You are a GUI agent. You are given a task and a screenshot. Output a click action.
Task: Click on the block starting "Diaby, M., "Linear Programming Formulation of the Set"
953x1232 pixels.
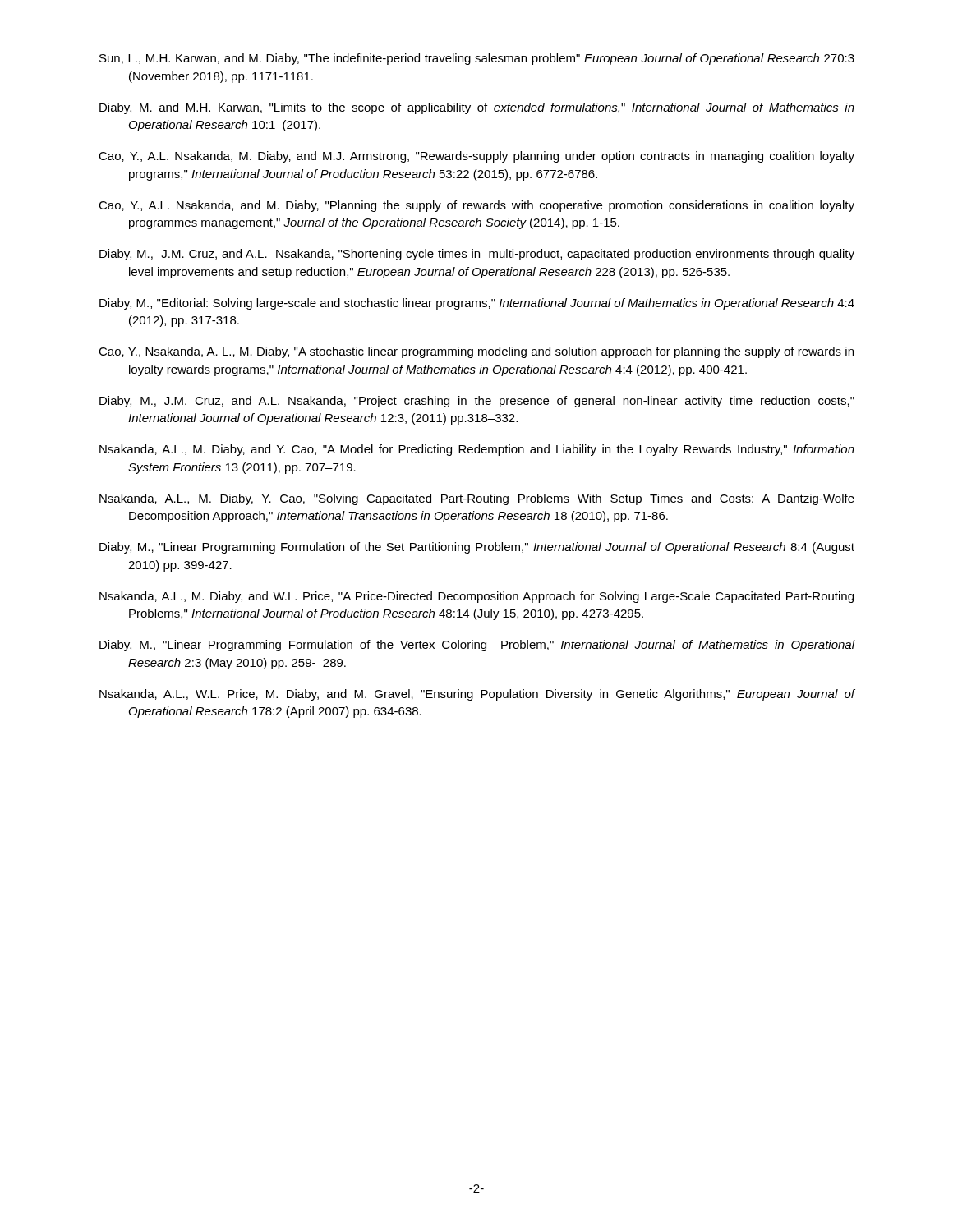click(x=476, y=556)
